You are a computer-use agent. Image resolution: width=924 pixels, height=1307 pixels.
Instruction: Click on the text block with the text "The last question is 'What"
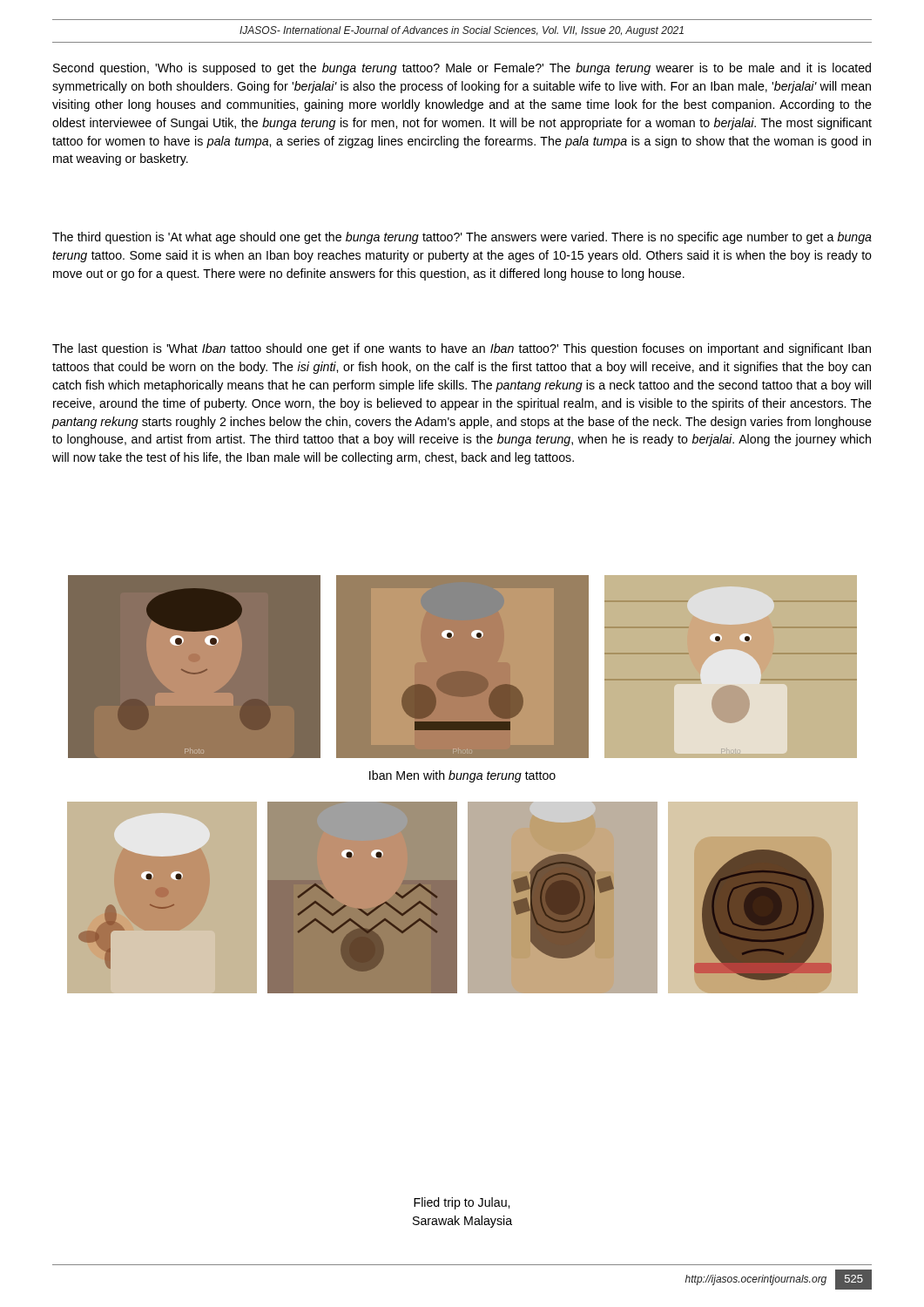[462, 403]
